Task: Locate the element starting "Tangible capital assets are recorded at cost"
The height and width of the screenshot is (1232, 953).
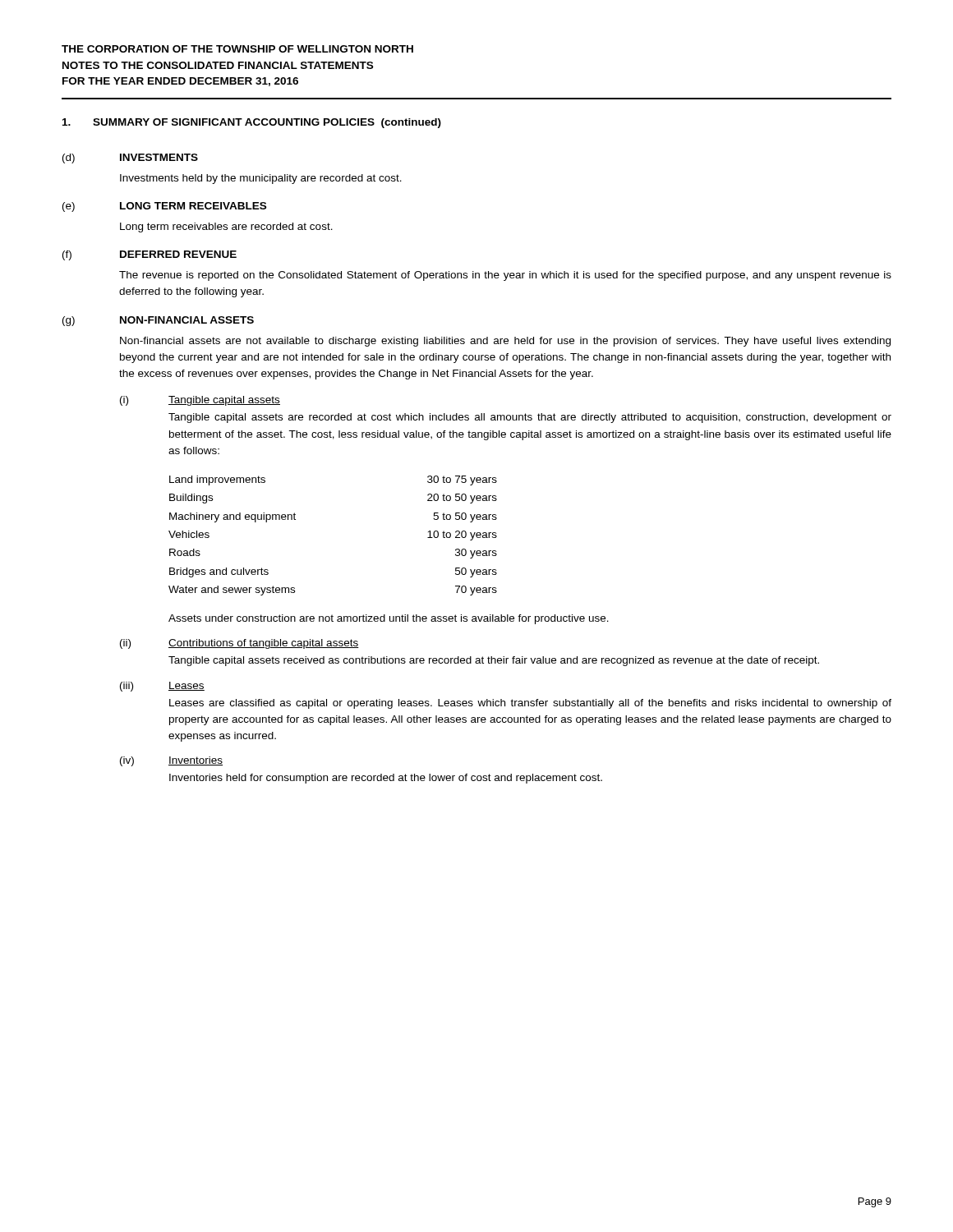Action: pyautogui.click(x=530, y=434)
